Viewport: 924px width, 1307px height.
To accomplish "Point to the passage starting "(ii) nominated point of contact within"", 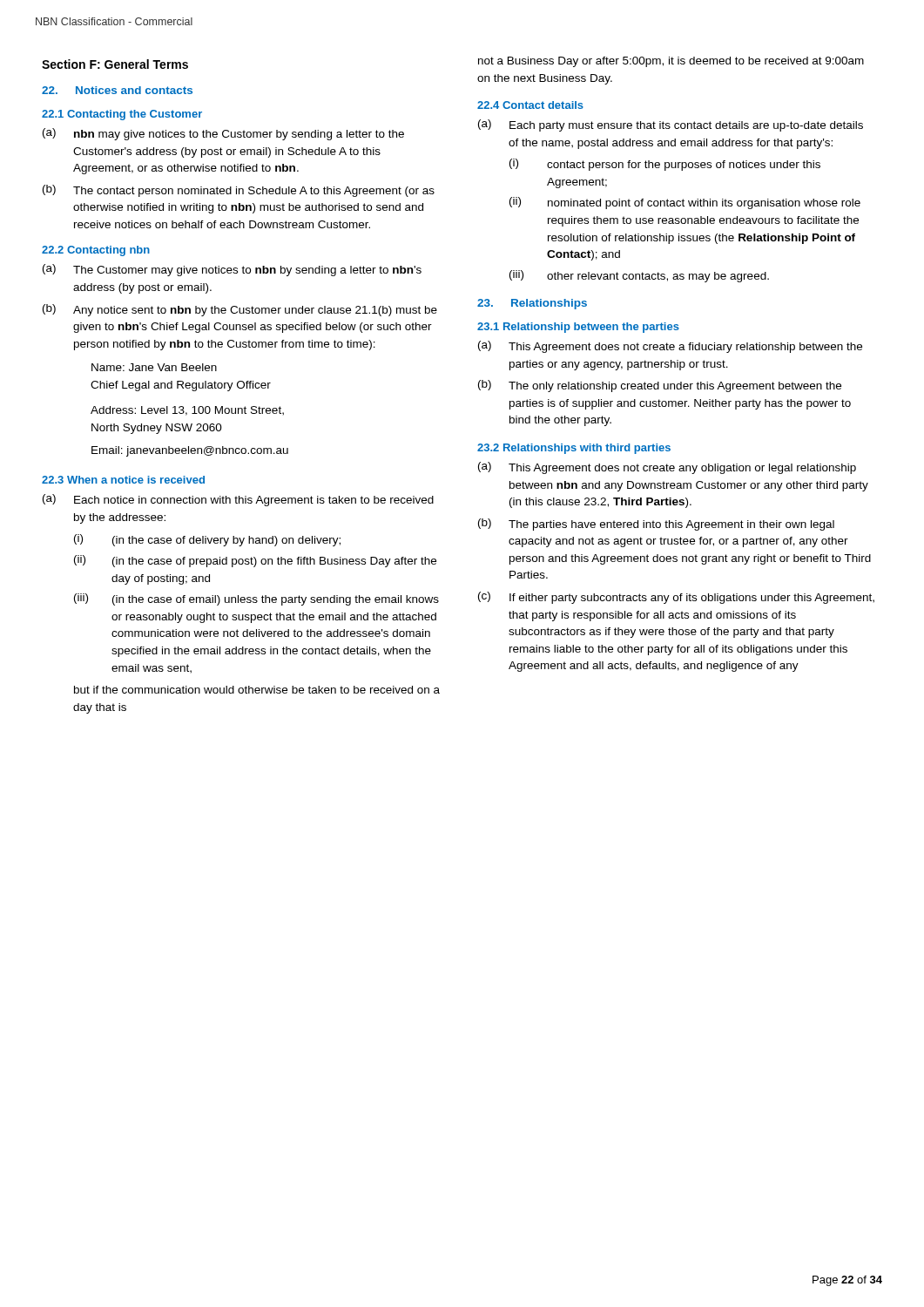I will click(x=692, y=229).
